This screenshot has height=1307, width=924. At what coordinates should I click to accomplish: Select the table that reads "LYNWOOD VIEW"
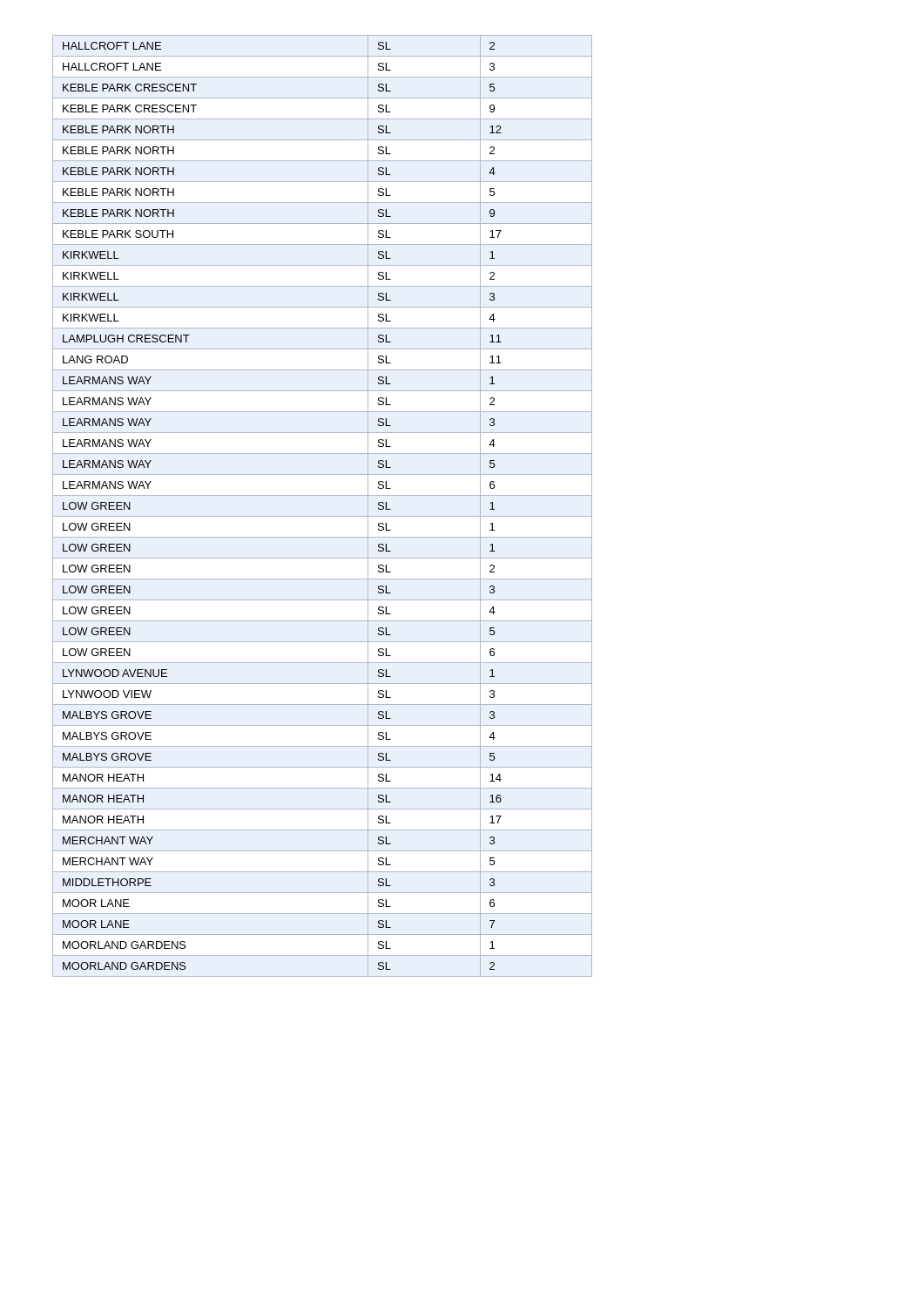pos(462,506)
